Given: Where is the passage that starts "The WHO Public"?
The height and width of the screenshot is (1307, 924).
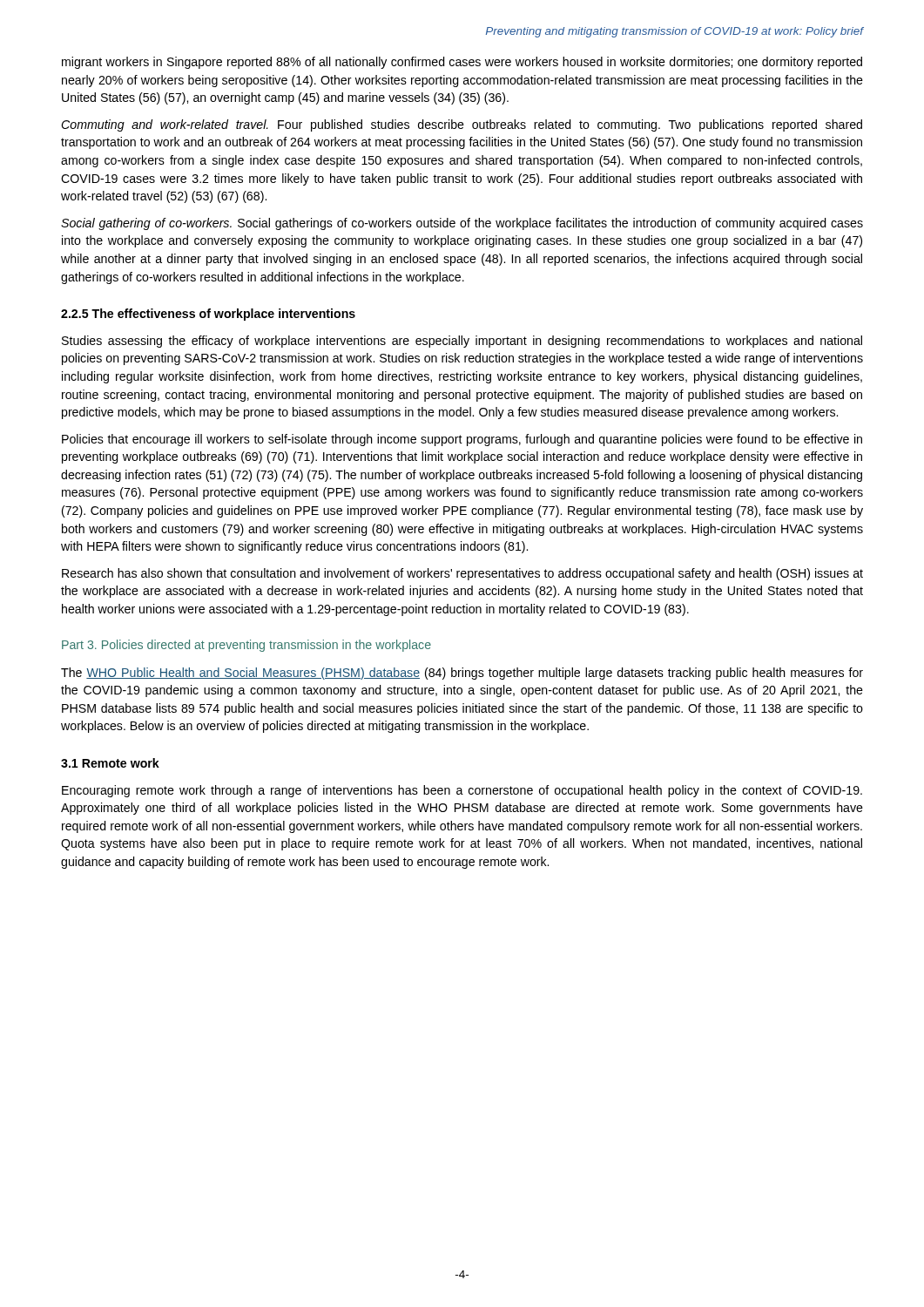Looking at the screenshot, I should (x=462, y=700).
